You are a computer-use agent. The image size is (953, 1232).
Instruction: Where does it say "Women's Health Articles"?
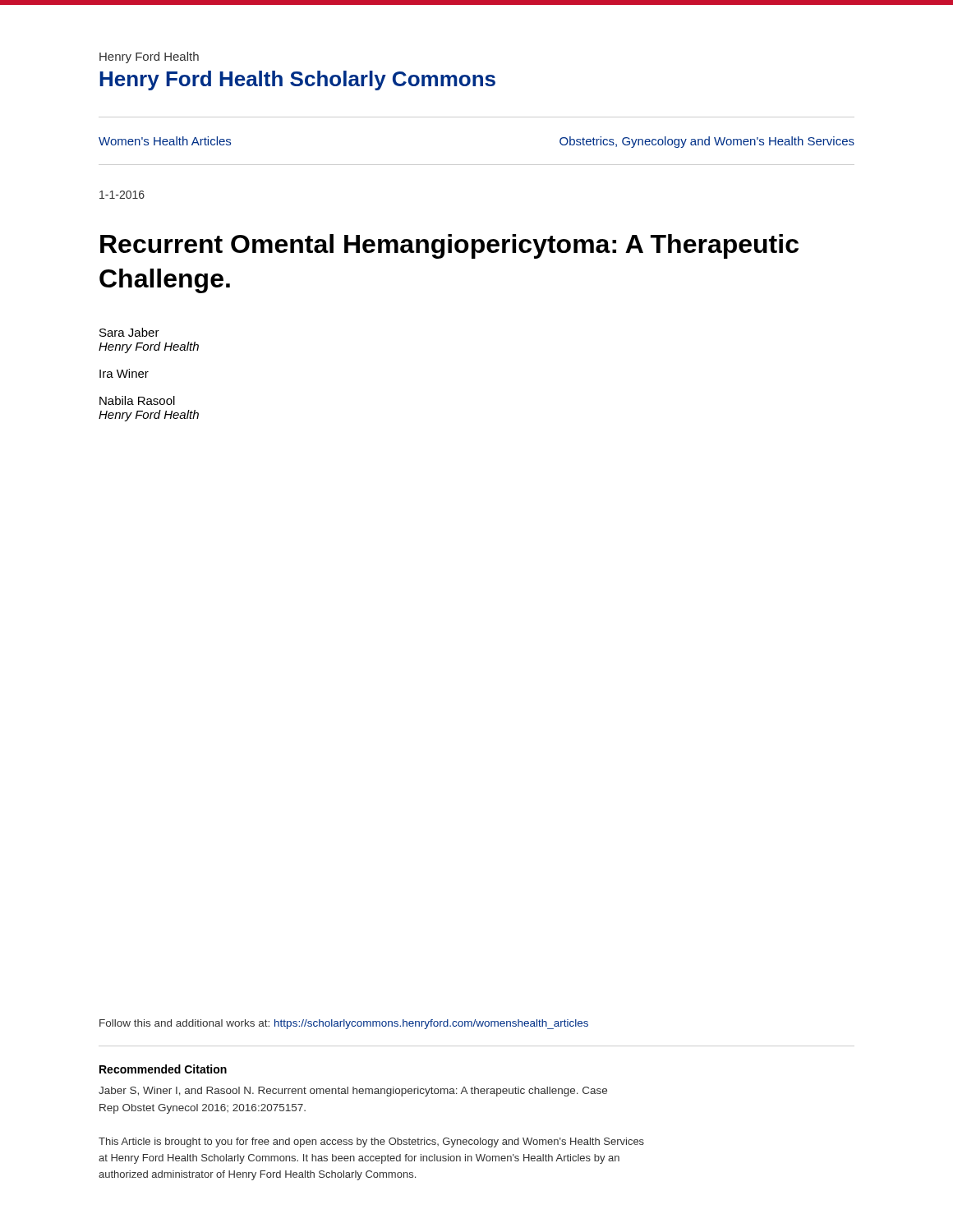[165, 141]
